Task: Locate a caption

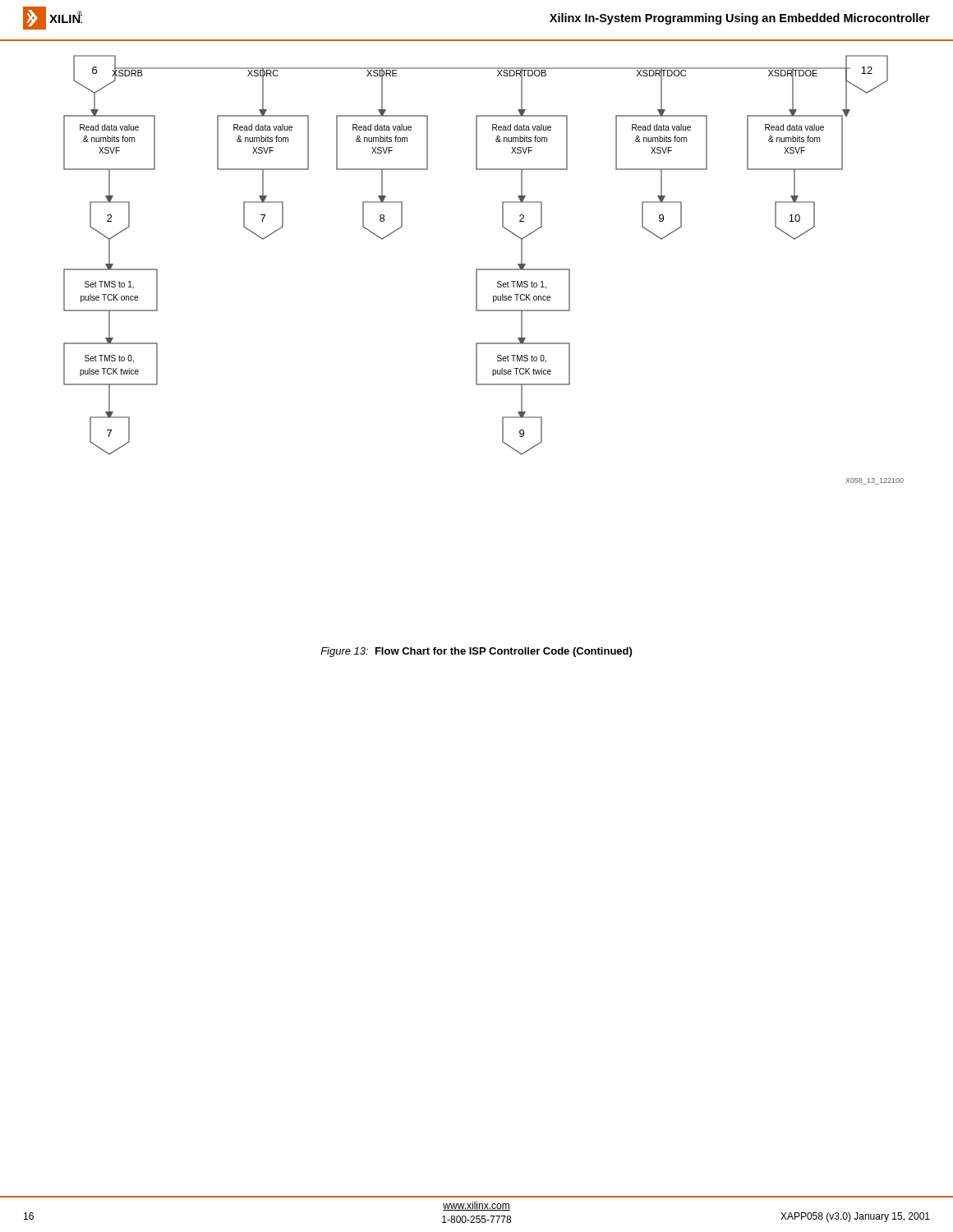Action: tap(476, 651)
